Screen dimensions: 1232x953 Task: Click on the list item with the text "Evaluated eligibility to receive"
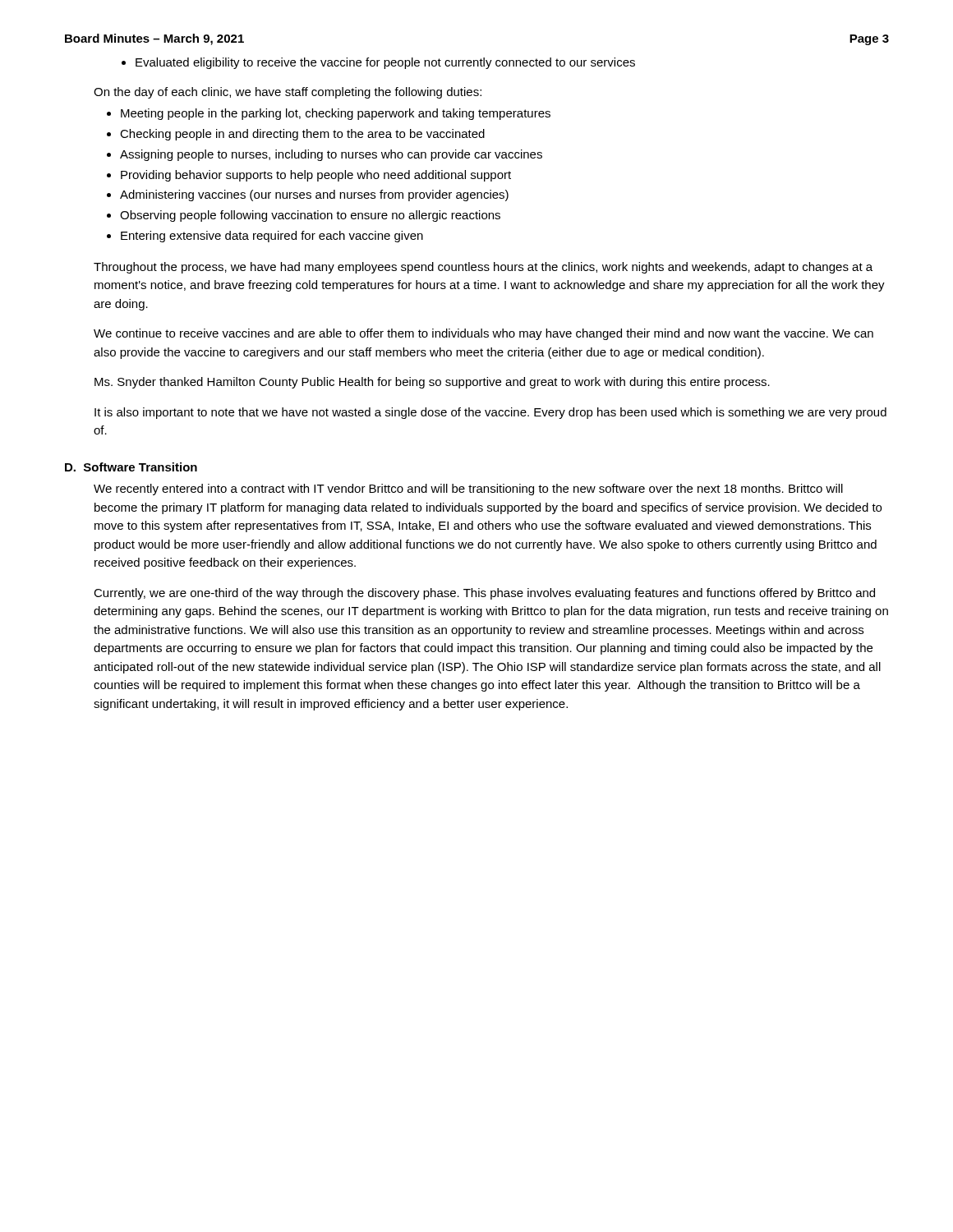tap(385, 62)
